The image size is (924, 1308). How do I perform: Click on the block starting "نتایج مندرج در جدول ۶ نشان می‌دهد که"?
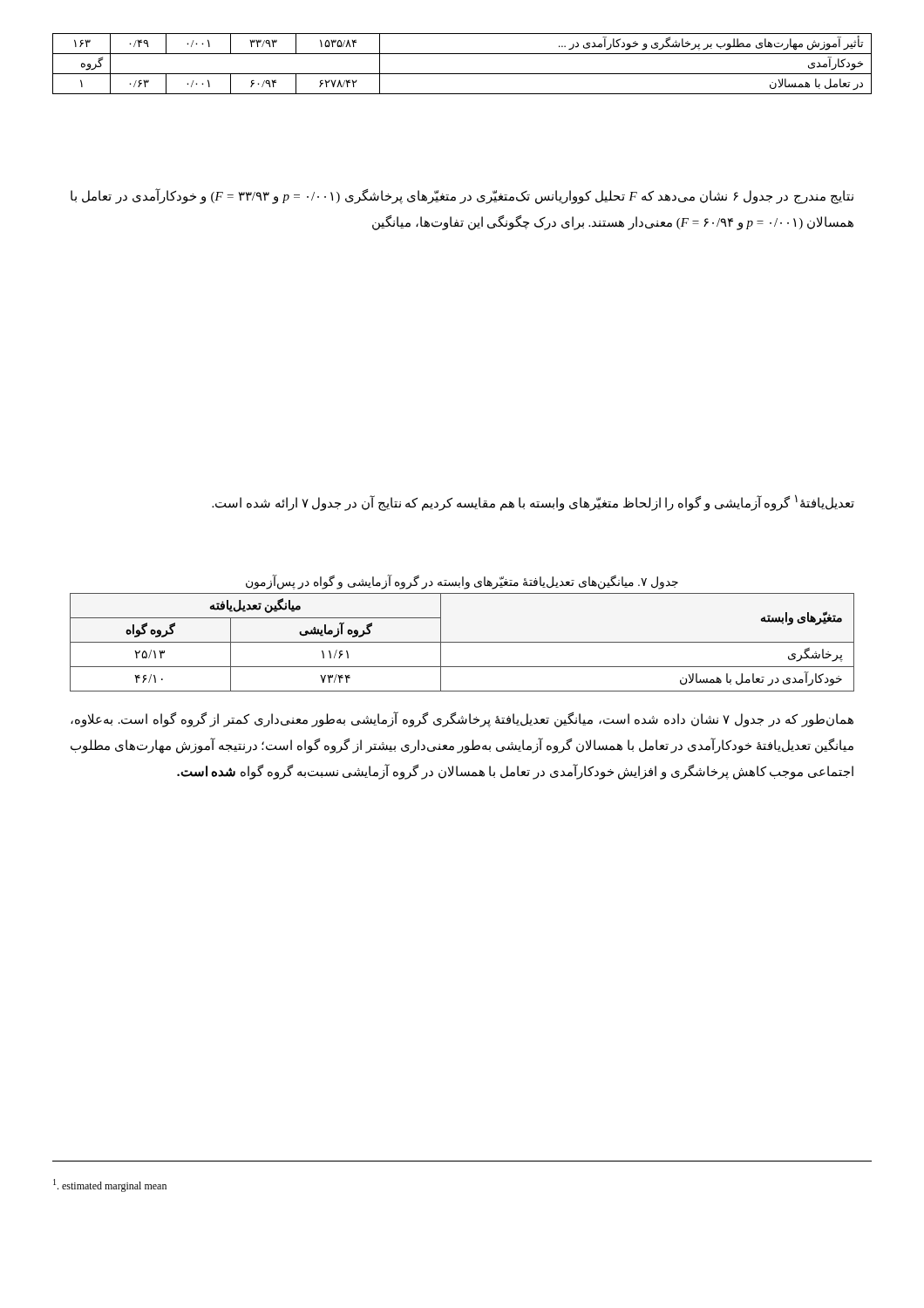click(462, 209)
